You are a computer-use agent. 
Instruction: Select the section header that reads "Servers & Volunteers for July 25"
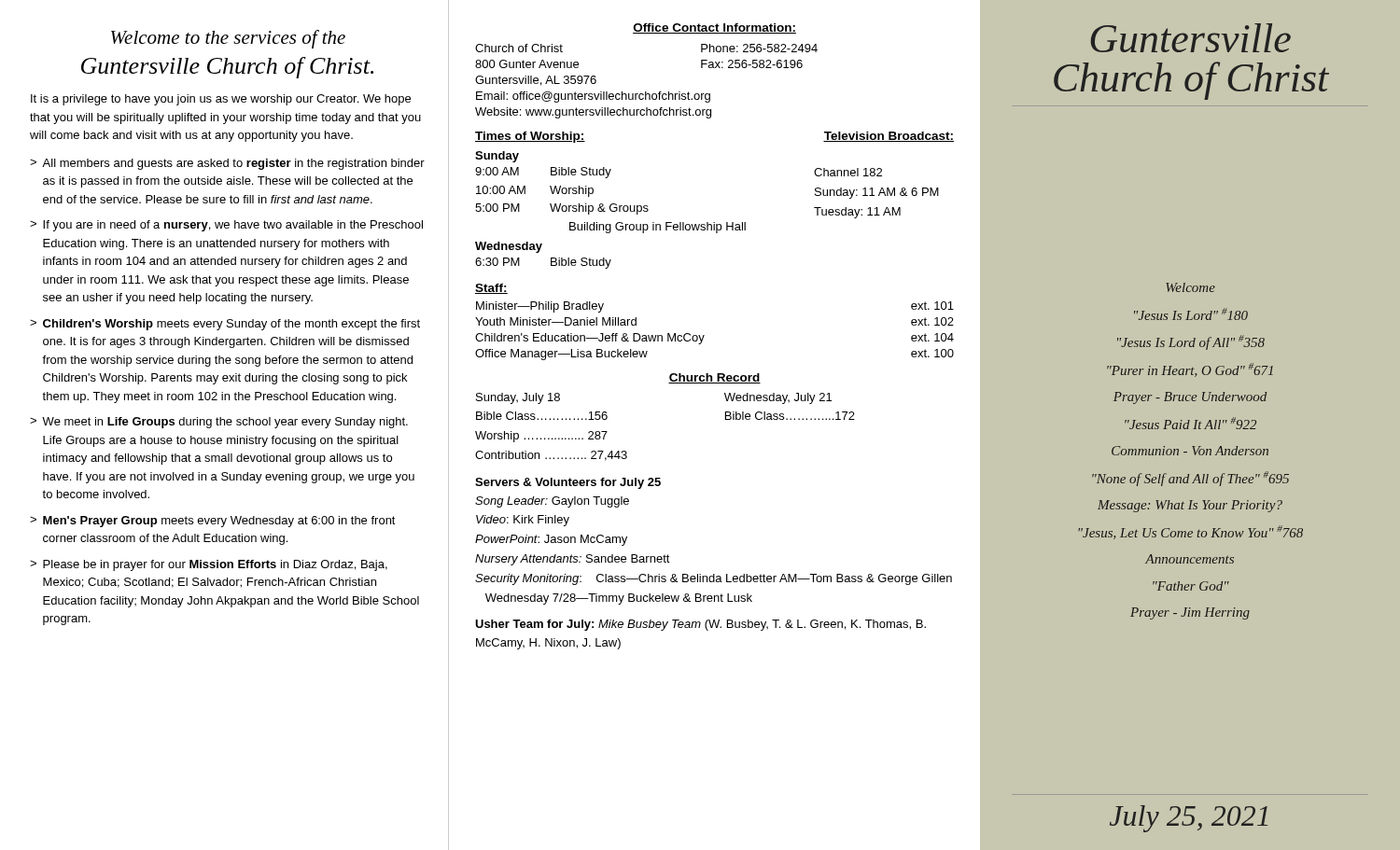568,482
